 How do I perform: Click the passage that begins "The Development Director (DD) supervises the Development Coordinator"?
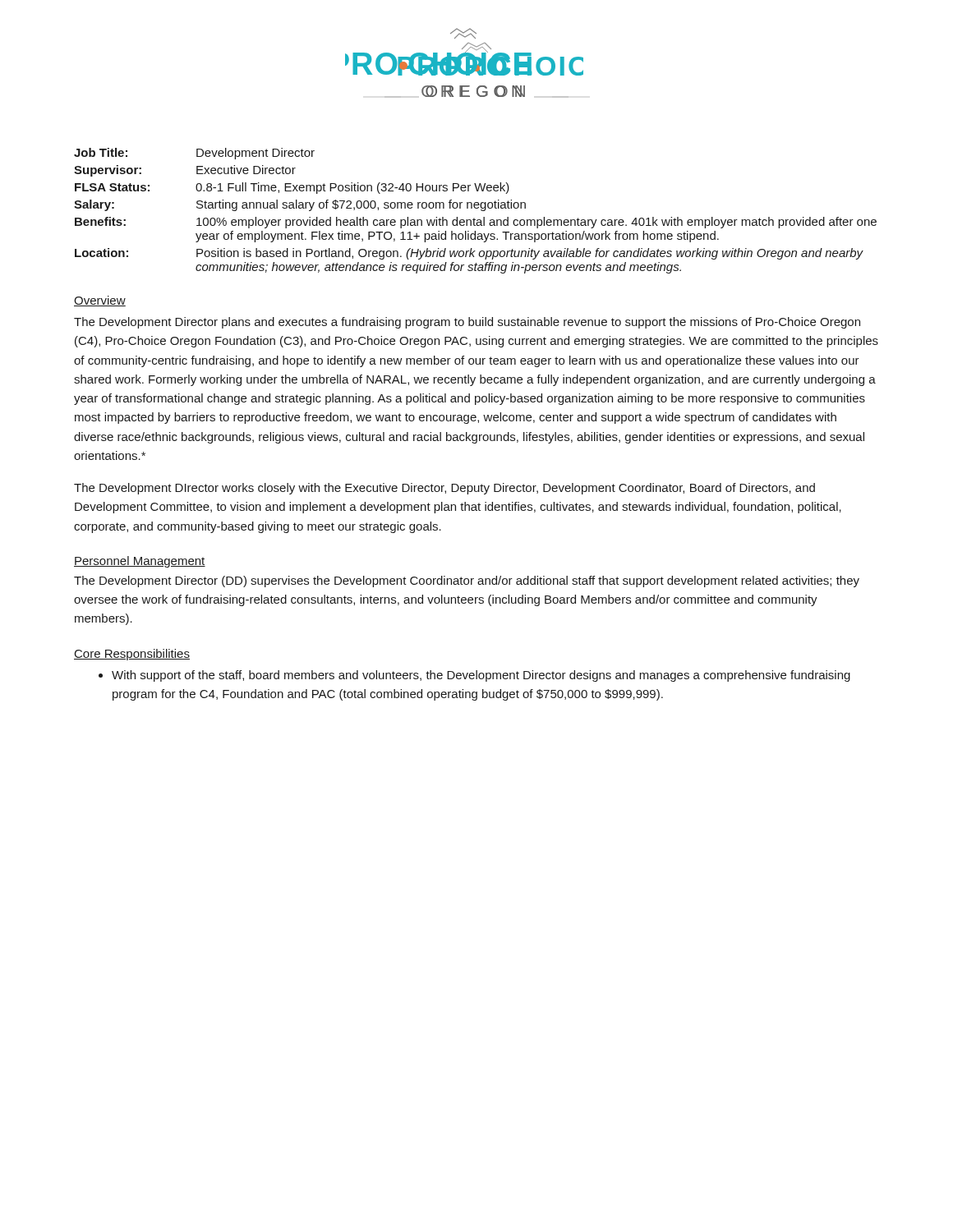467,599
